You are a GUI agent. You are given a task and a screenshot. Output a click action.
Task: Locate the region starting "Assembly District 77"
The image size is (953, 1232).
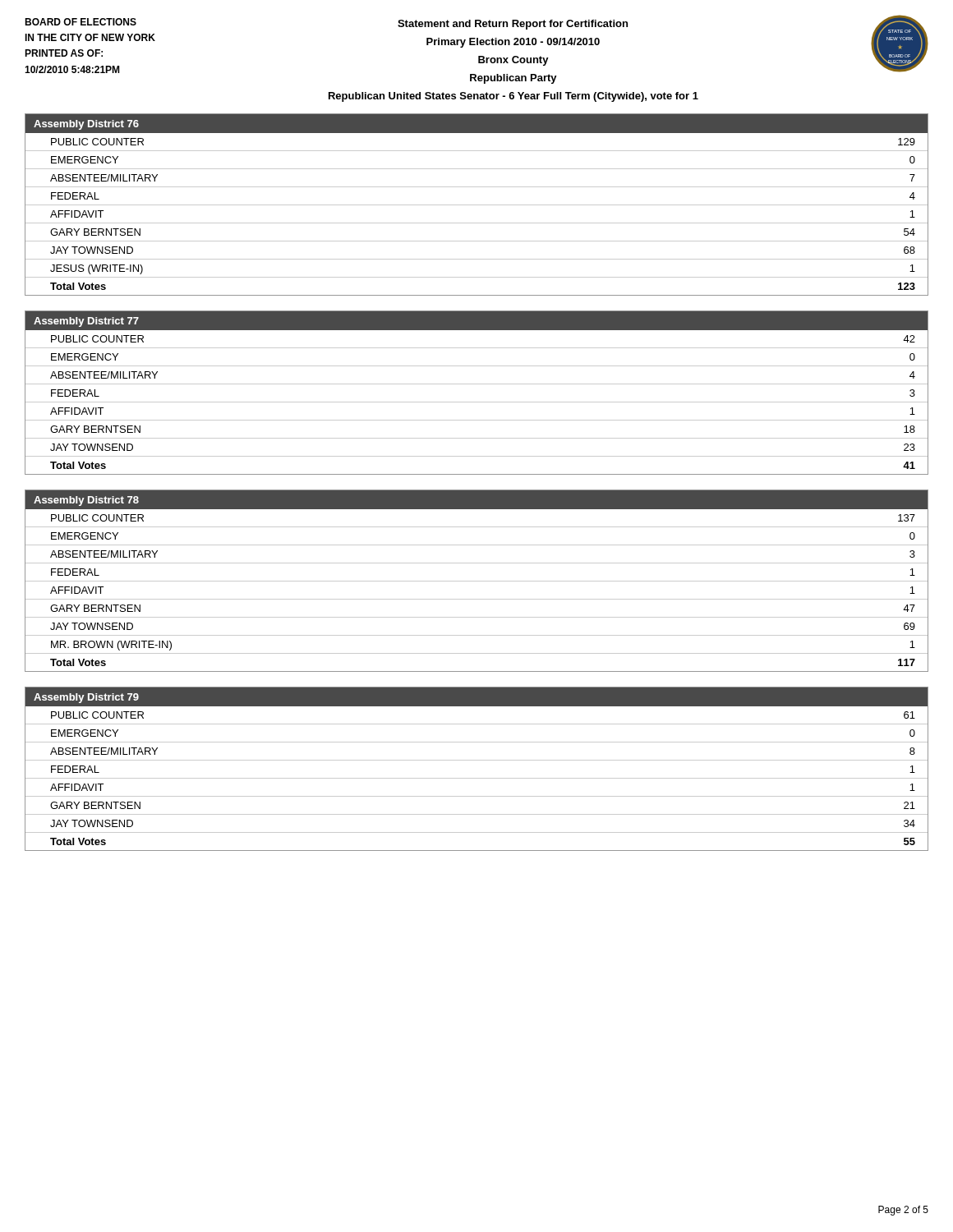pos(86,321)
